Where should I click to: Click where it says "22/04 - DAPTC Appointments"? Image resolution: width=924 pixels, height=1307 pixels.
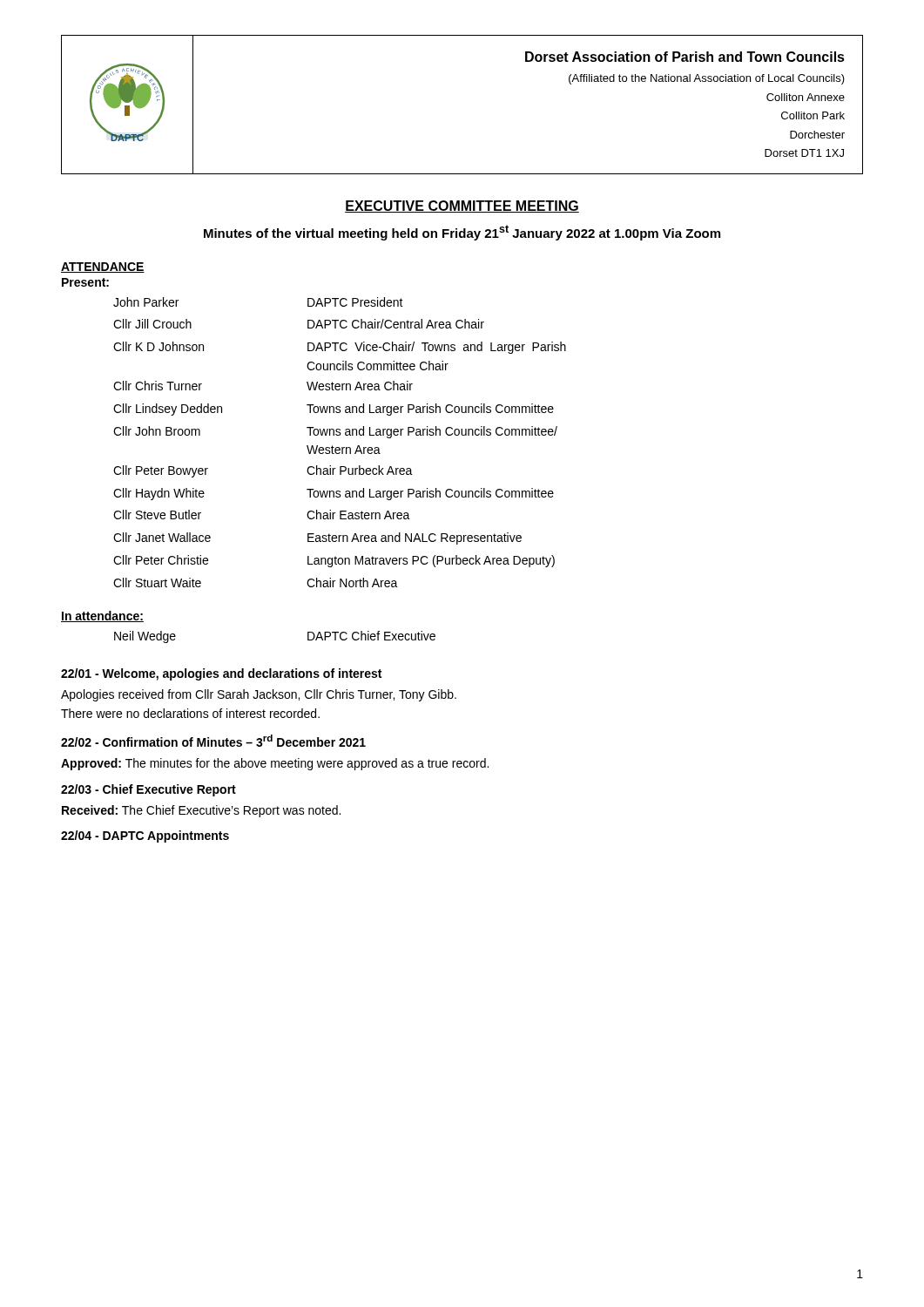click(145, 836)
